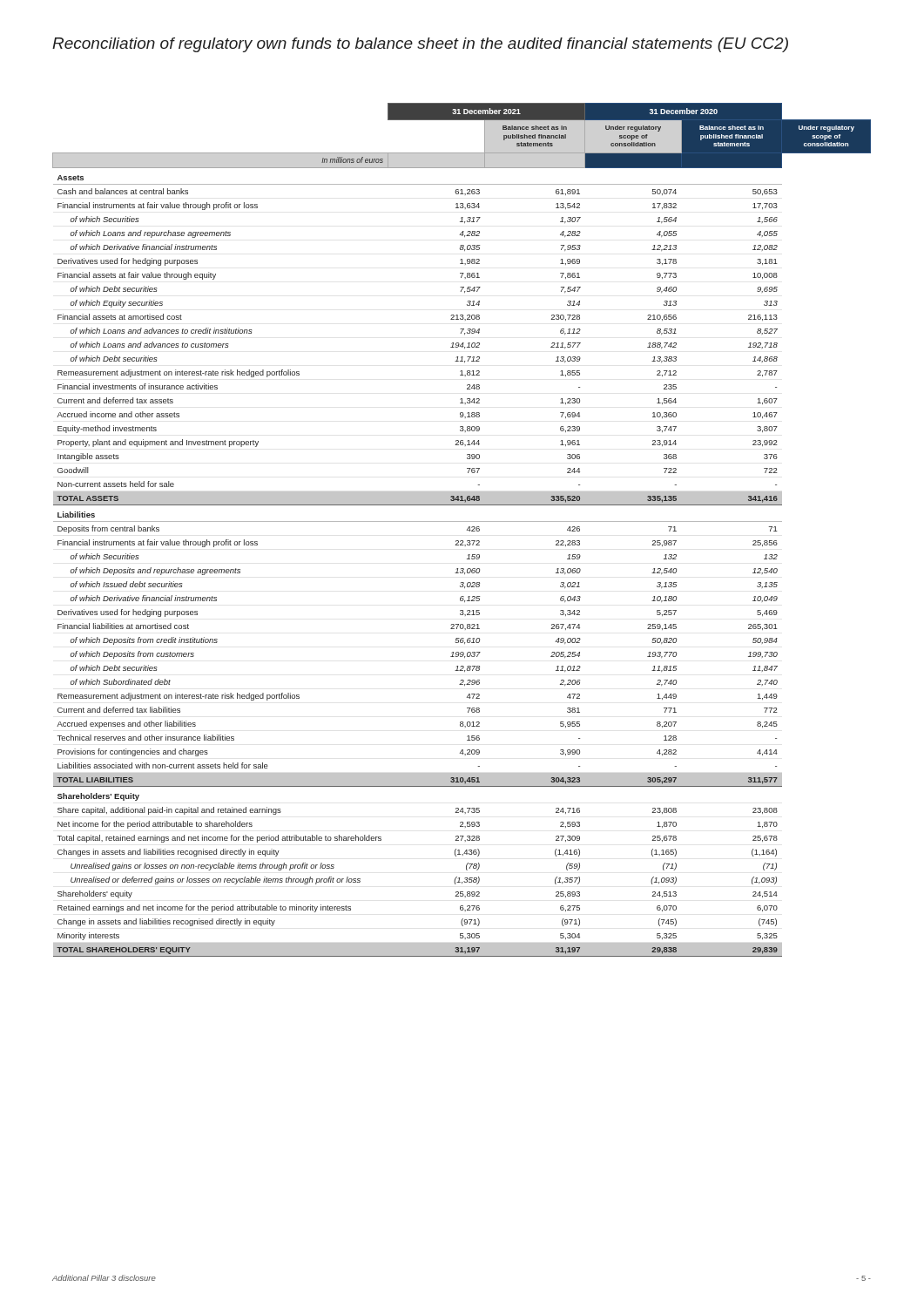Locate the table with the text "Share capital, additional"
Viewport: 924px width, 1307px height.
pos(462,530)
